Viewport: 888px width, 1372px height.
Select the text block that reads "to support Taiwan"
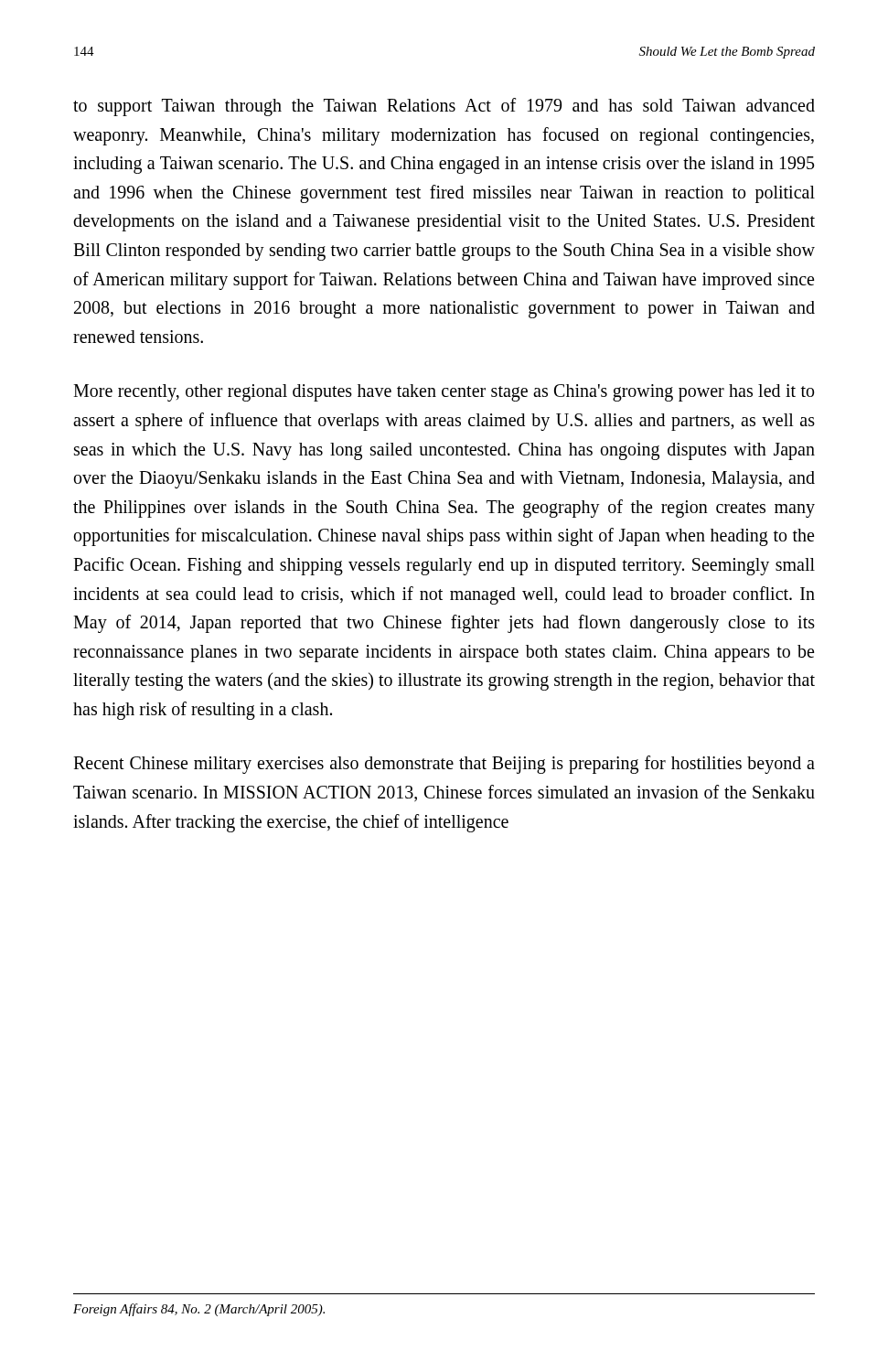coord(444,221)
